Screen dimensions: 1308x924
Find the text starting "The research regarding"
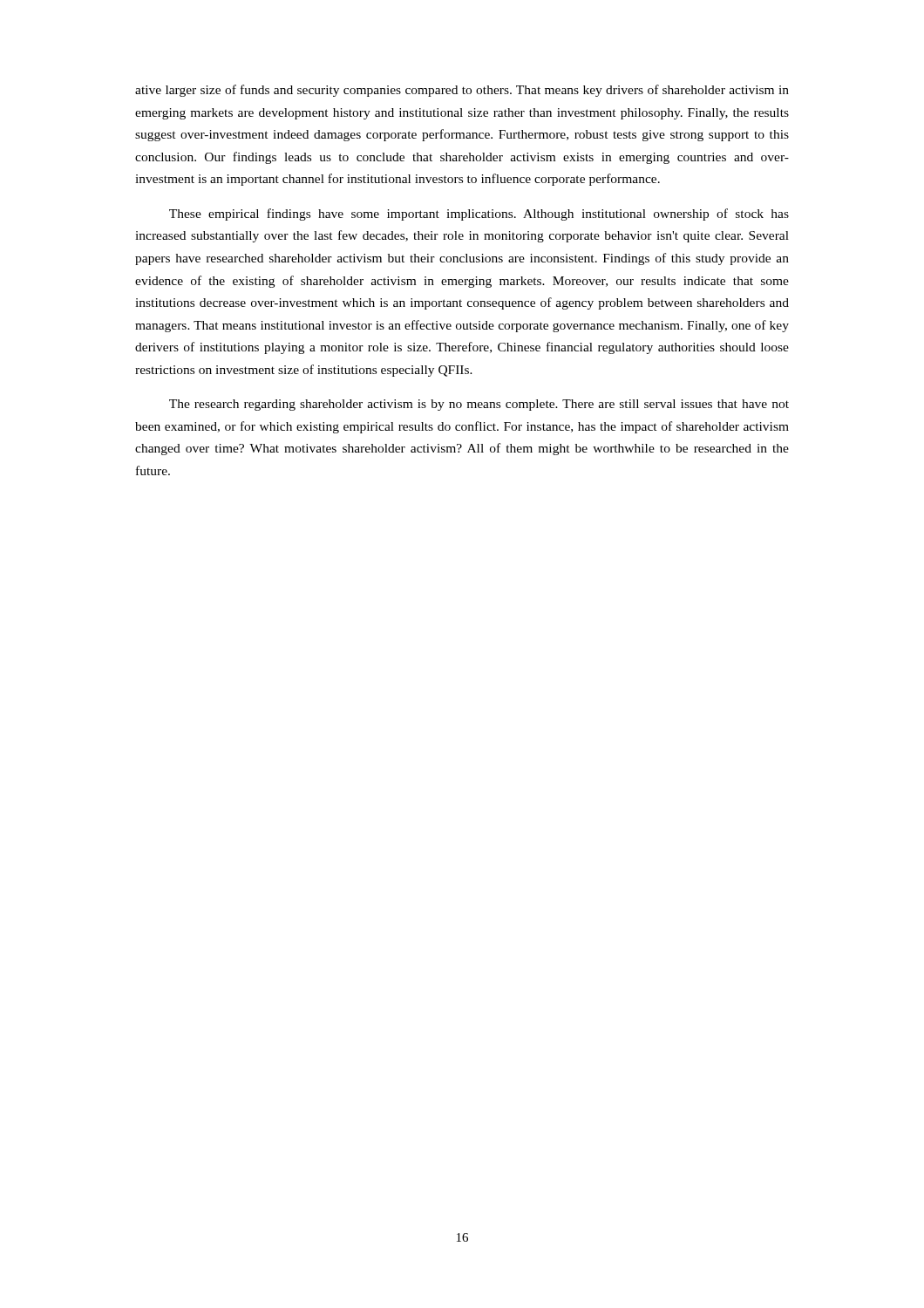pos(462,437)
